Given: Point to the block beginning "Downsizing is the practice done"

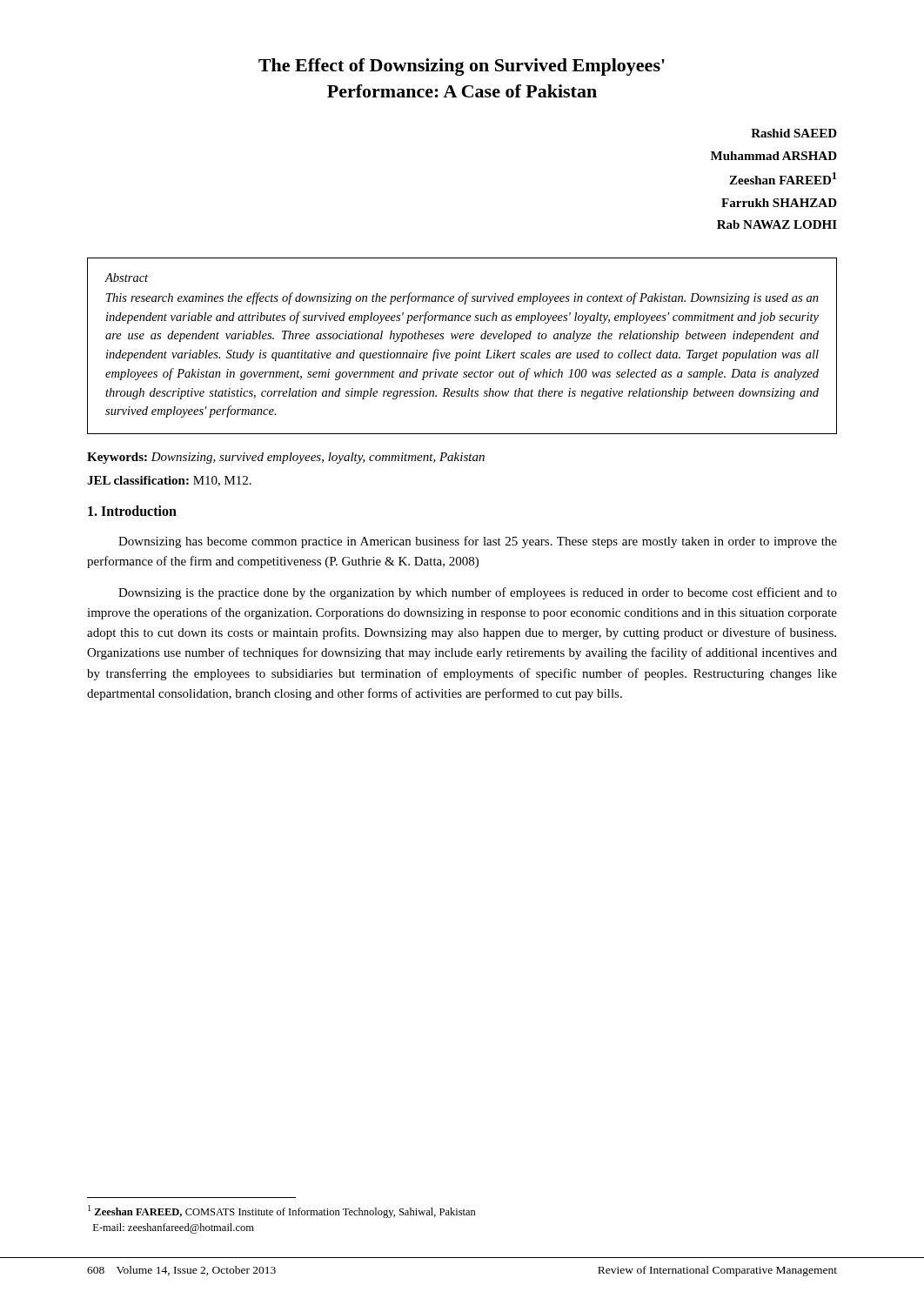Looking at the screenshot, I should [x=462, y=643].
